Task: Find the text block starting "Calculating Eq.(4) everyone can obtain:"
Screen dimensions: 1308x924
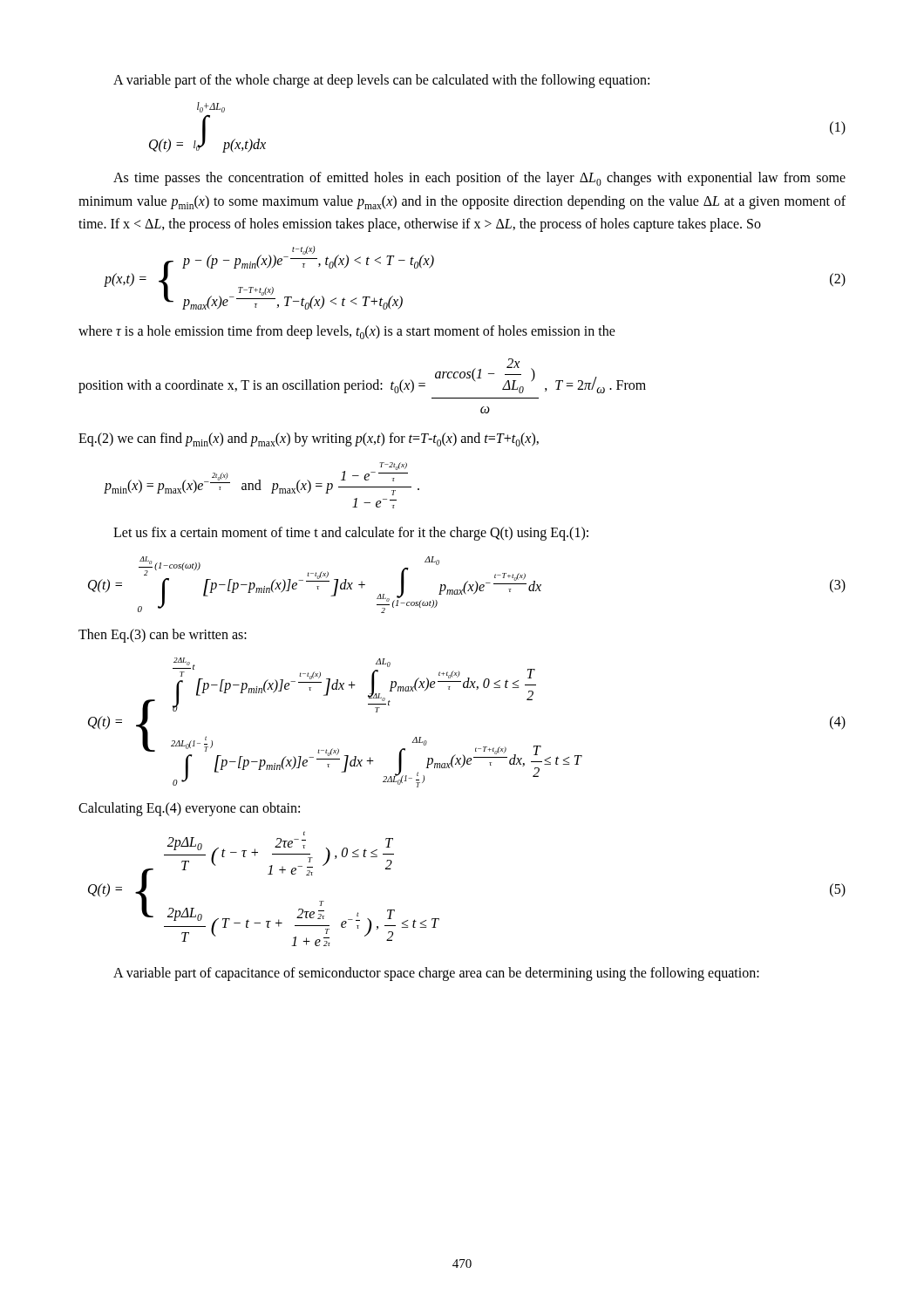Action: pyautogui.click(x=190, y=808)
